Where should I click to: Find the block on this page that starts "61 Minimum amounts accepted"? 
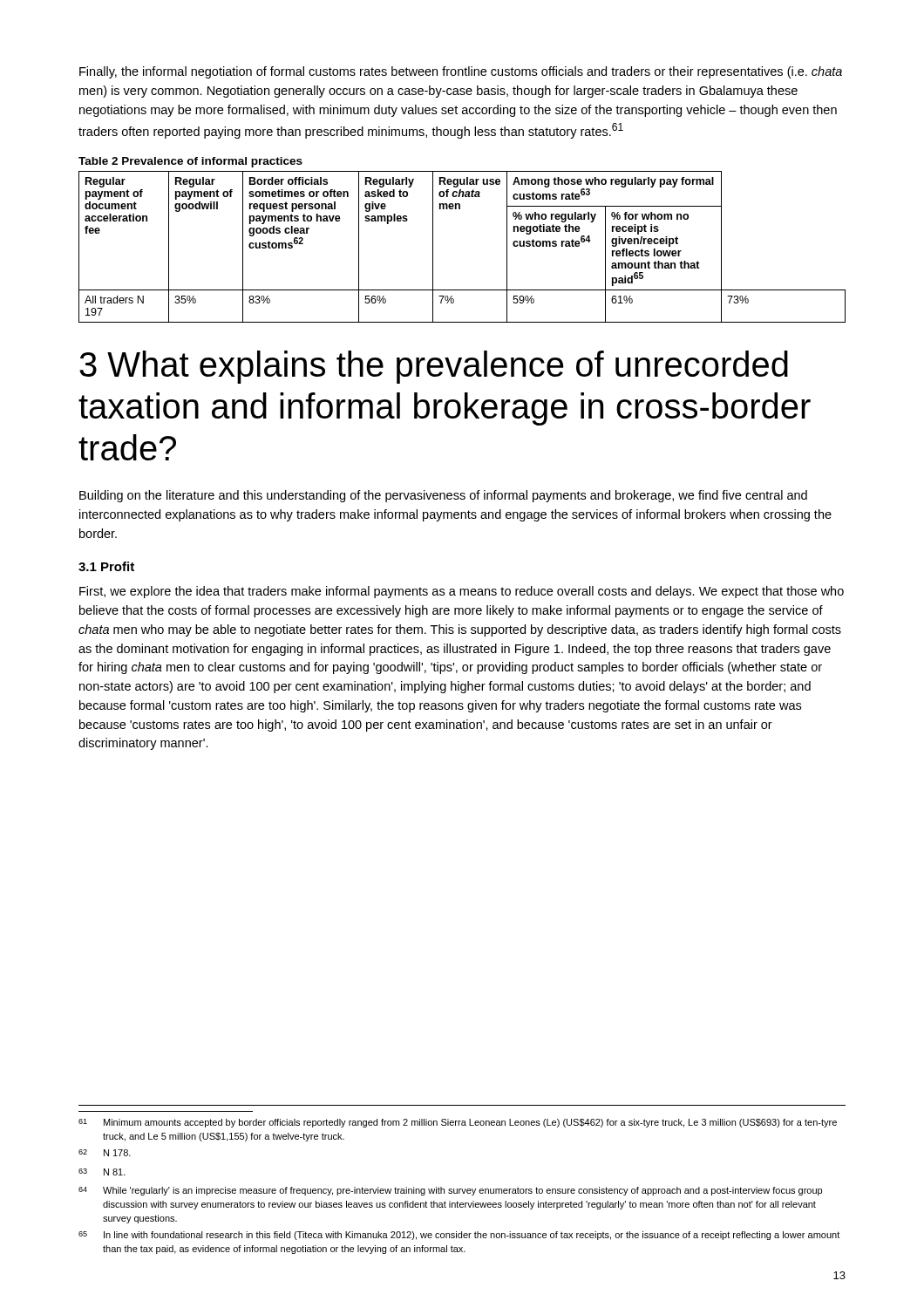(462, 1130)
